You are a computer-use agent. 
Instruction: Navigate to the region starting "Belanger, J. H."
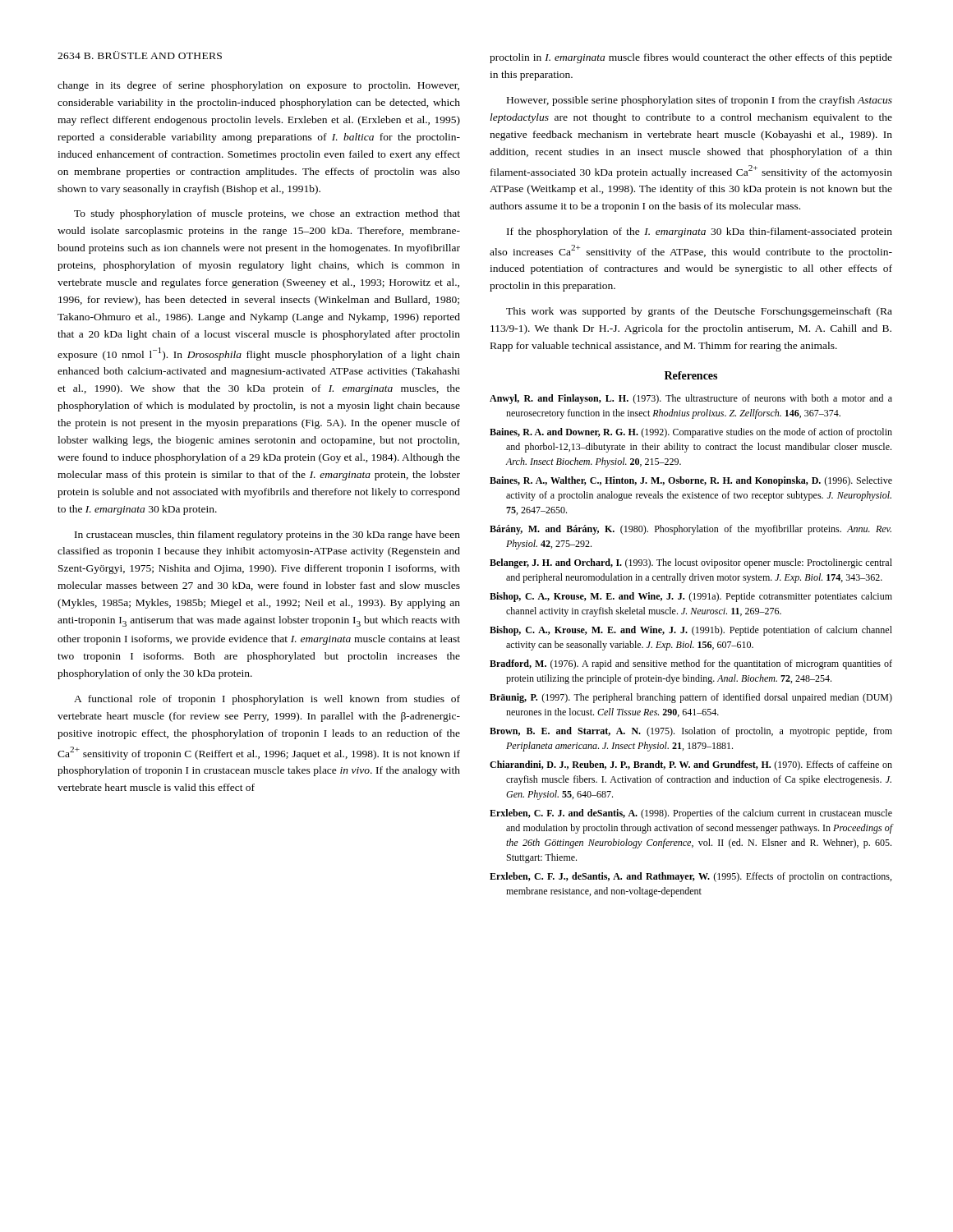click(691, 570)
